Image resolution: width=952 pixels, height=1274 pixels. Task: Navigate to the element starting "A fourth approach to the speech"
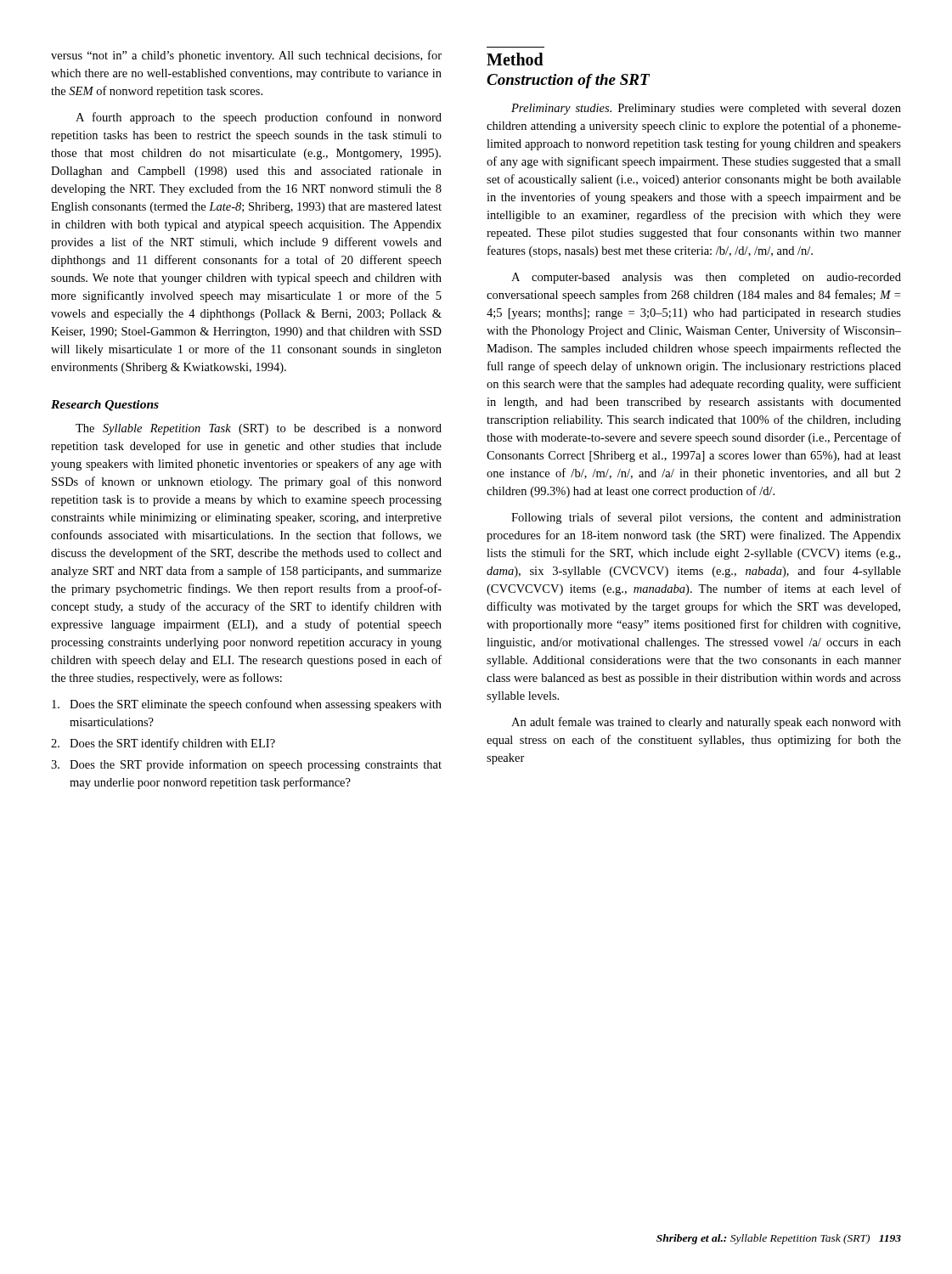(246, 243)
